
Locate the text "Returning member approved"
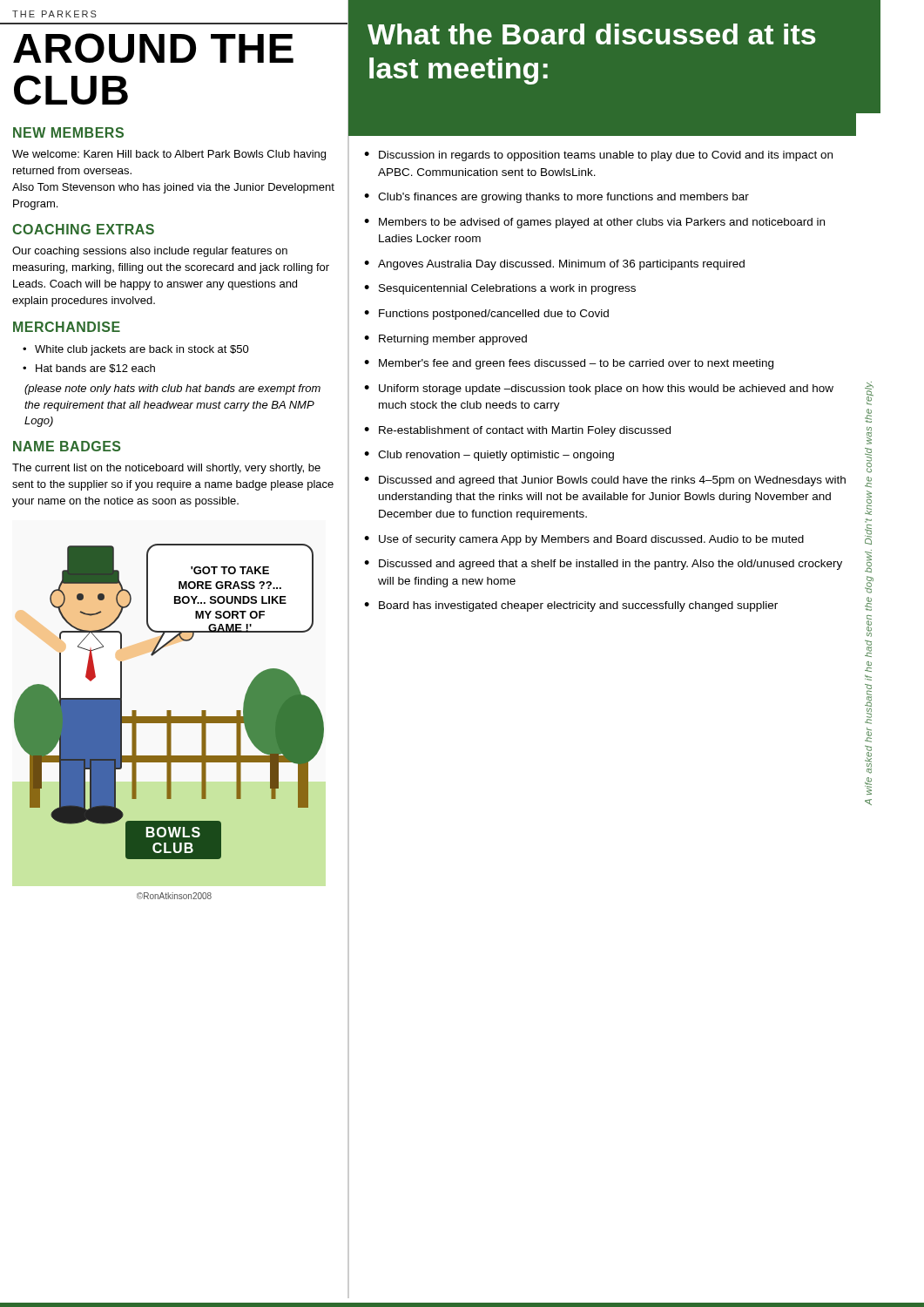(x=453, y=338)
